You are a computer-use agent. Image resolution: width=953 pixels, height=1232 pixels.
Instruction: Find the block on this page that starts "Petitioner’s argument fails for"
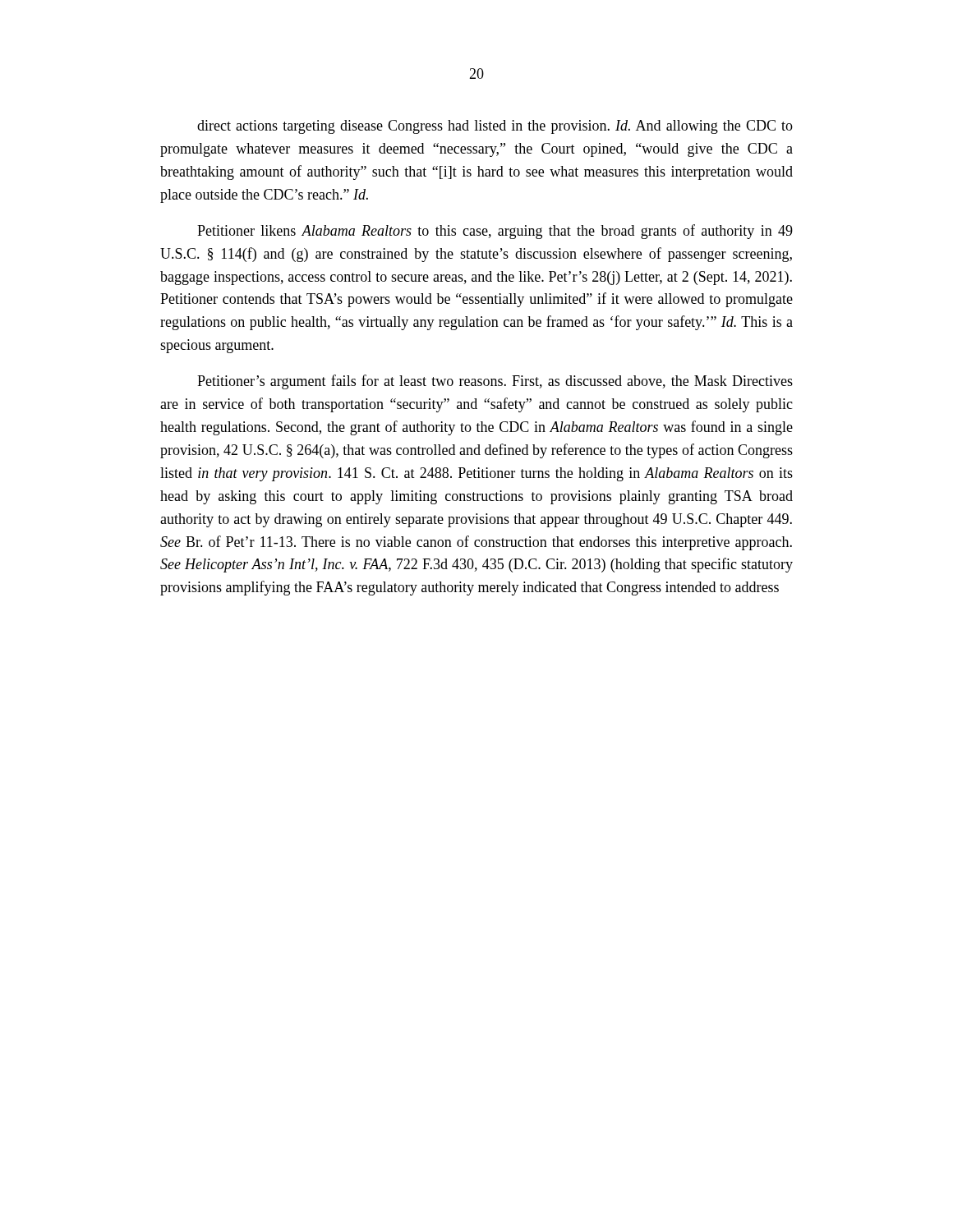pyautogui.click(x=476, y=484)
